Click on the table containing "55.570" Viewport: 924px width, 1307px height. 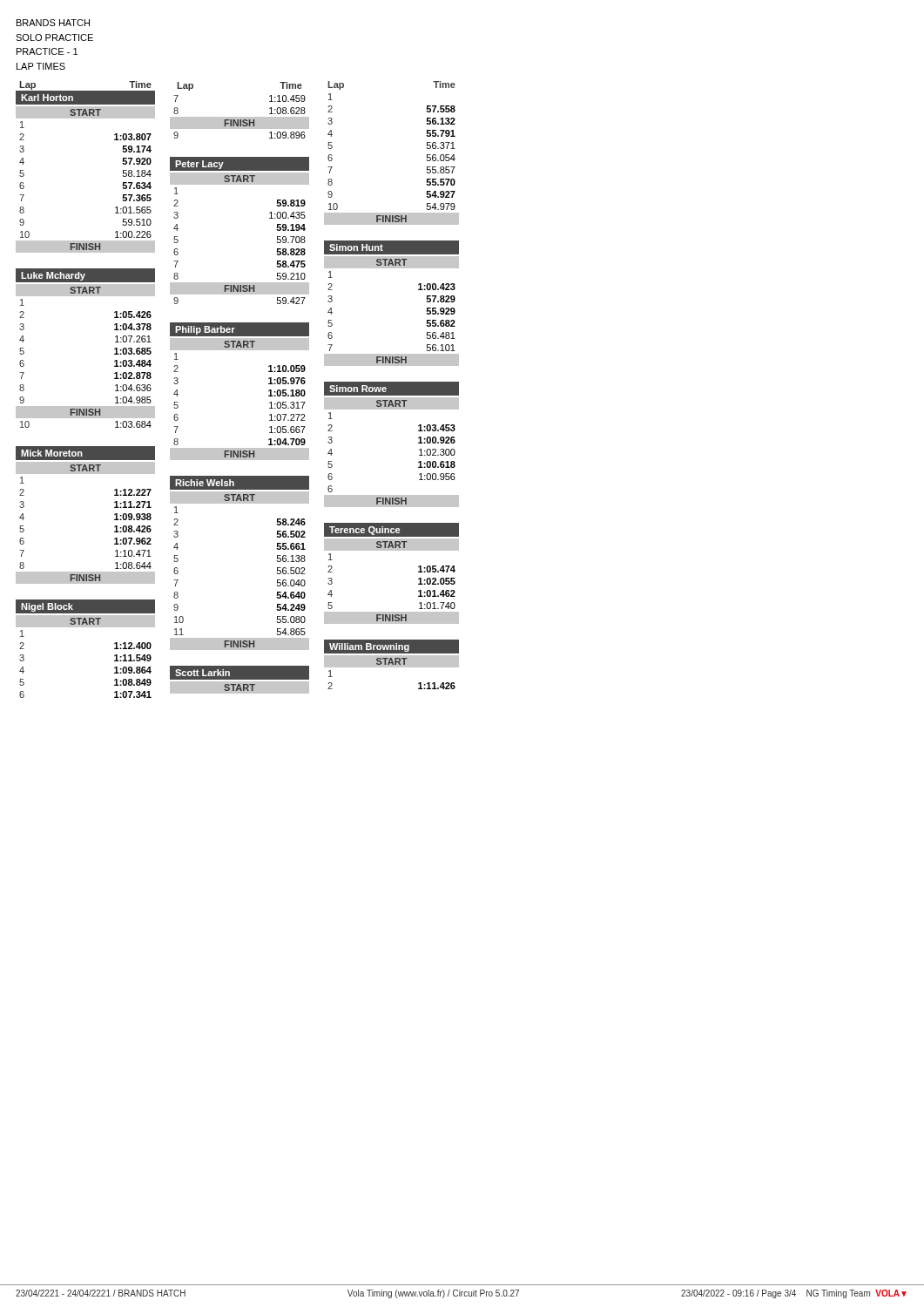coord(391,152)
